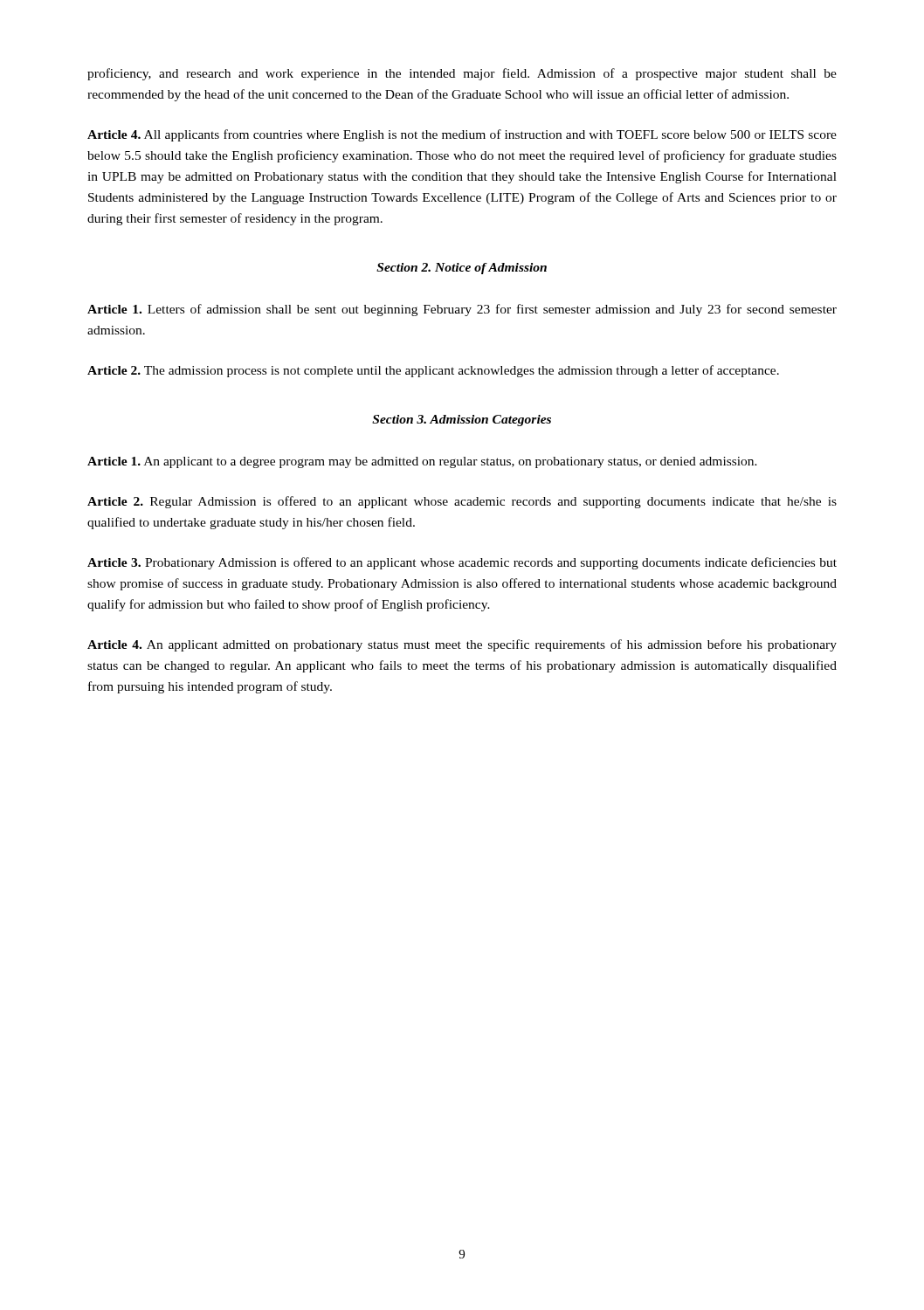Point to the block beginning "Article 4. All applicants from countries"
The width and height of the screenshot is (924, 1310).
462,176
